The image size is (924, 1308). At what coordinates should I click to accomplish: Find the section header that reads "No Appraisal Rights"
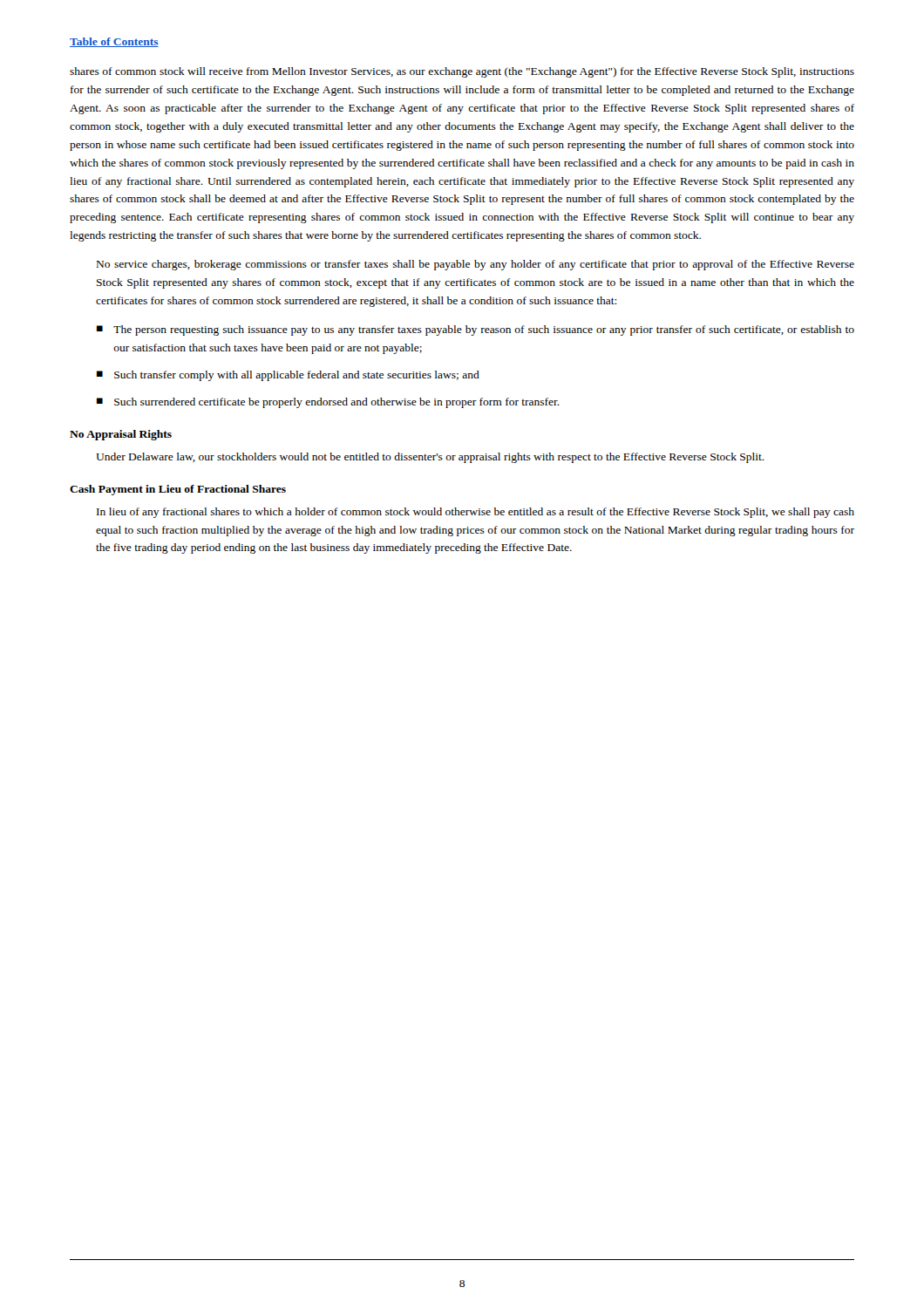point(121,433)
